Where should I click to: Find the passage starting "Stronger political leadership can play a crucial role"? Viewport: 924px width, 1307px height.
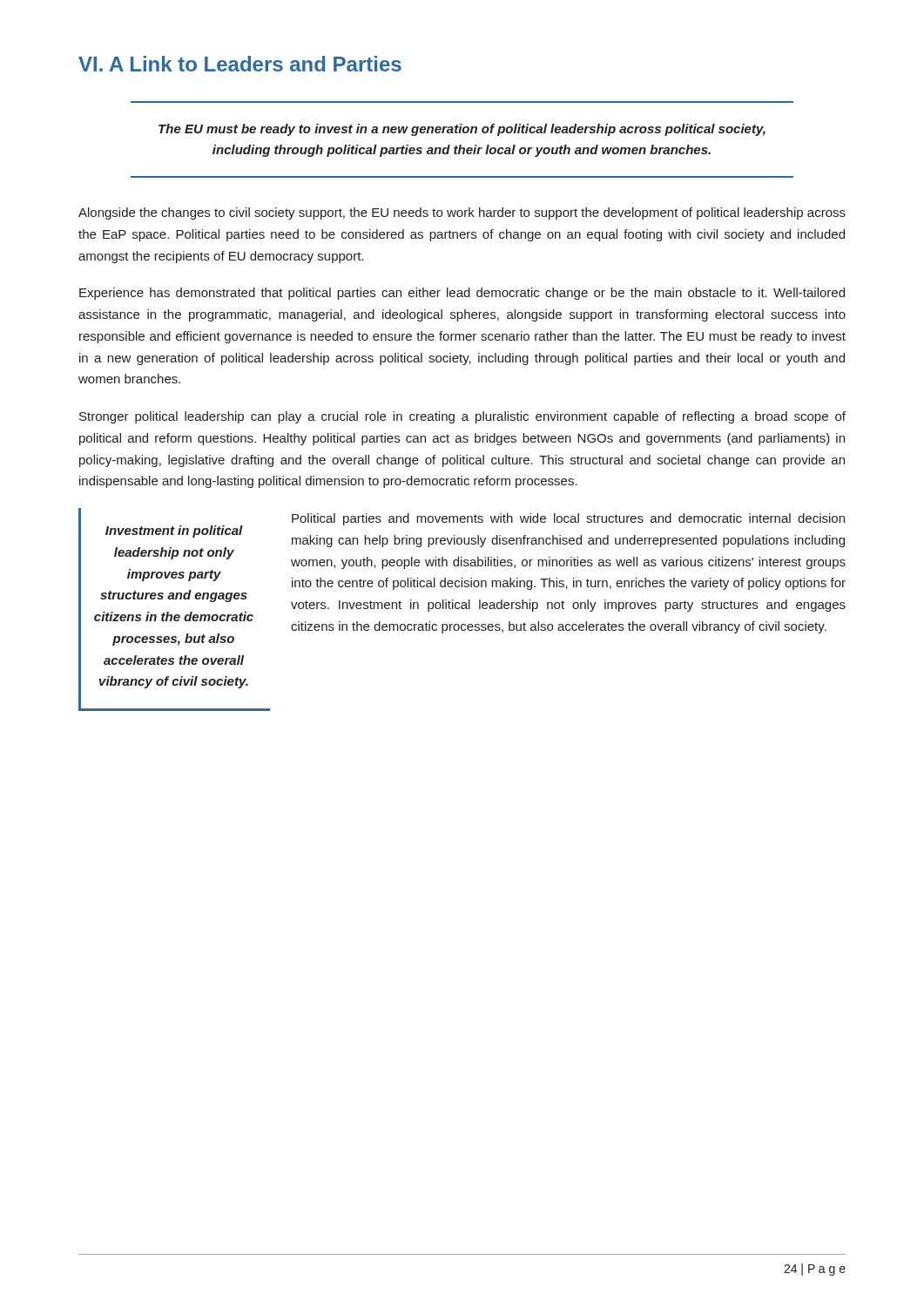coord(462,449)
